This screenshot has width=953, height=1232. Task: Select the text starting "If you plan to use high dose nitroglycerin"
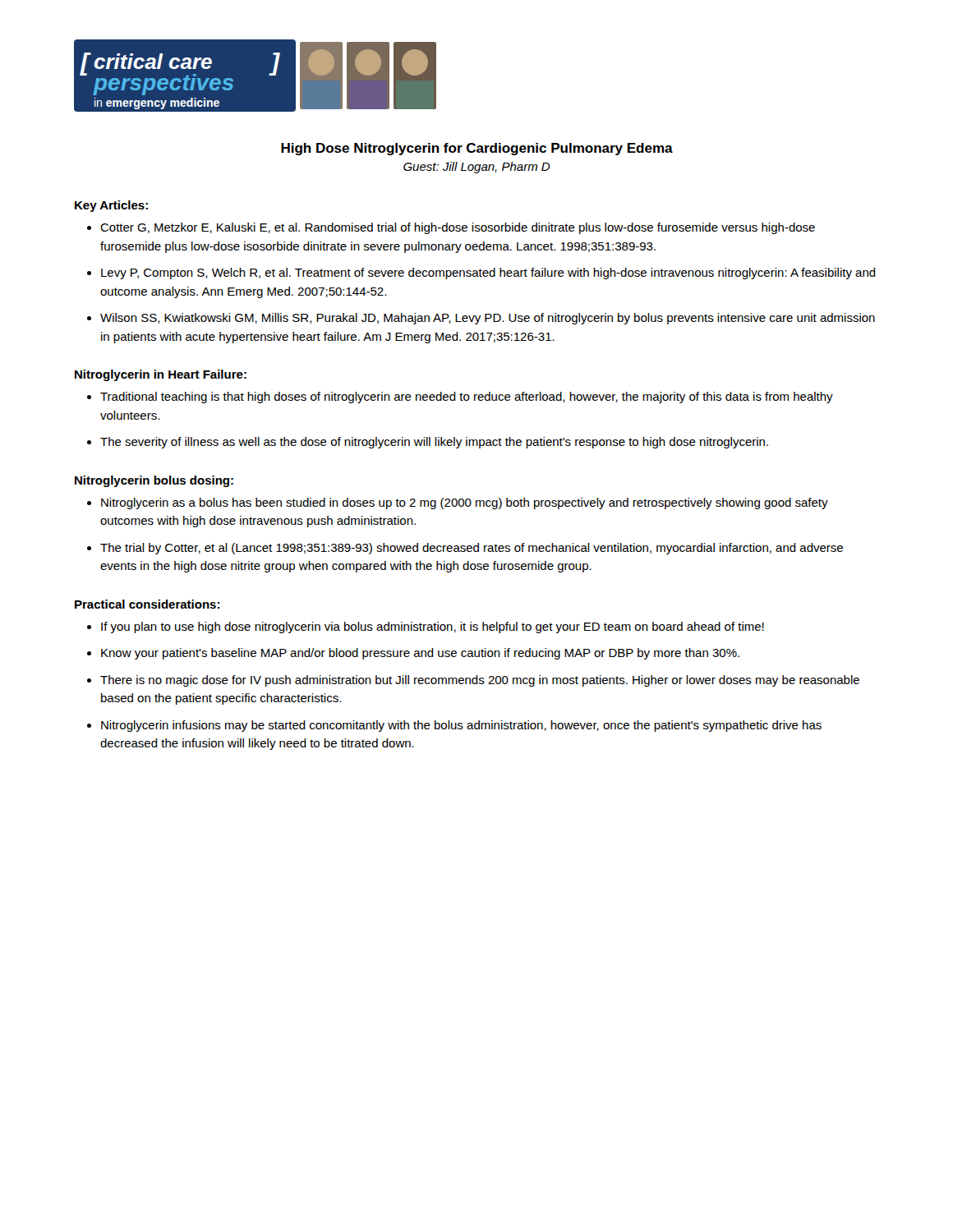(x=432, y=626)
